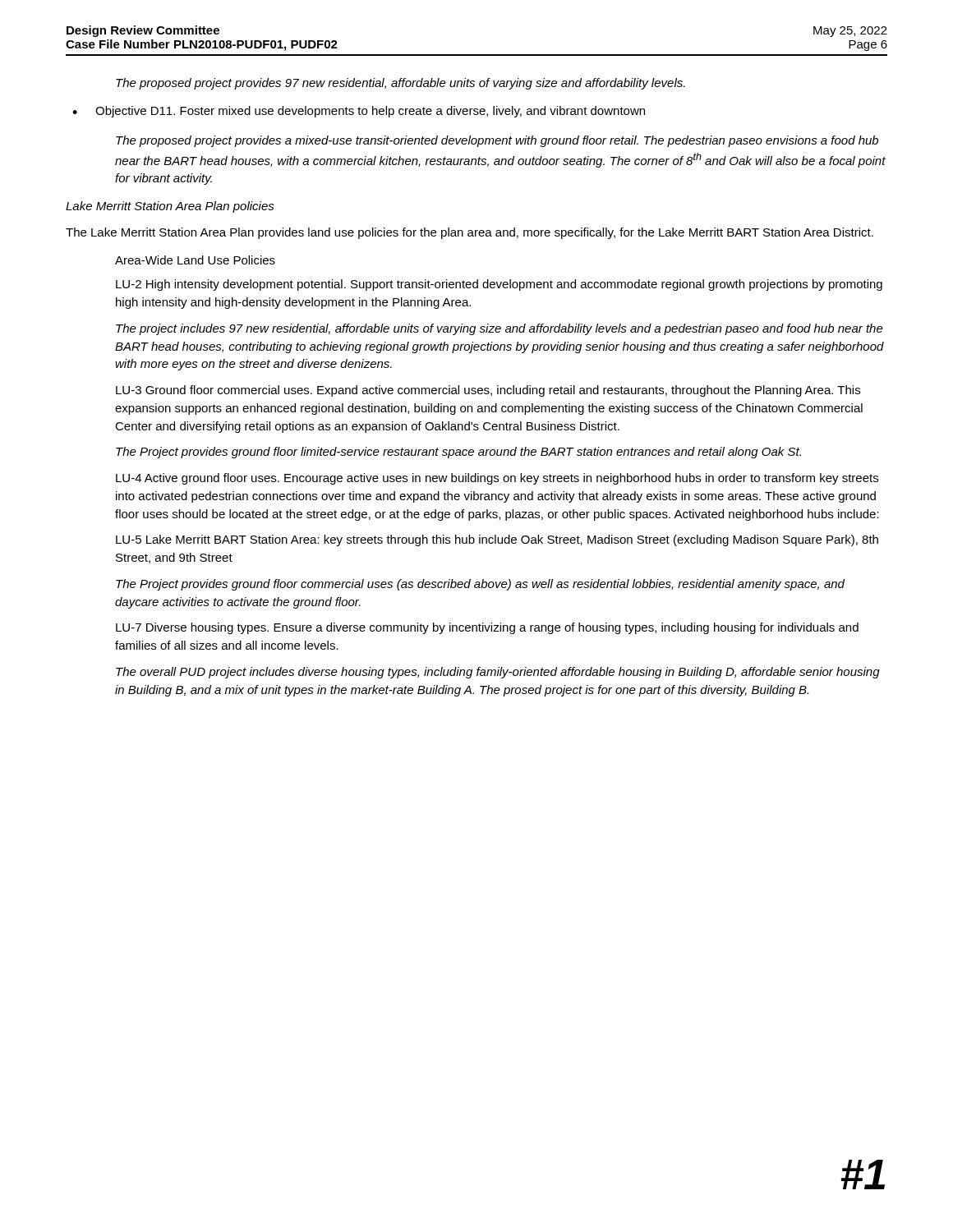Select the list item that says "• Objective D11."
Screen dimensions: 1232x953
(x=476, y=112)
